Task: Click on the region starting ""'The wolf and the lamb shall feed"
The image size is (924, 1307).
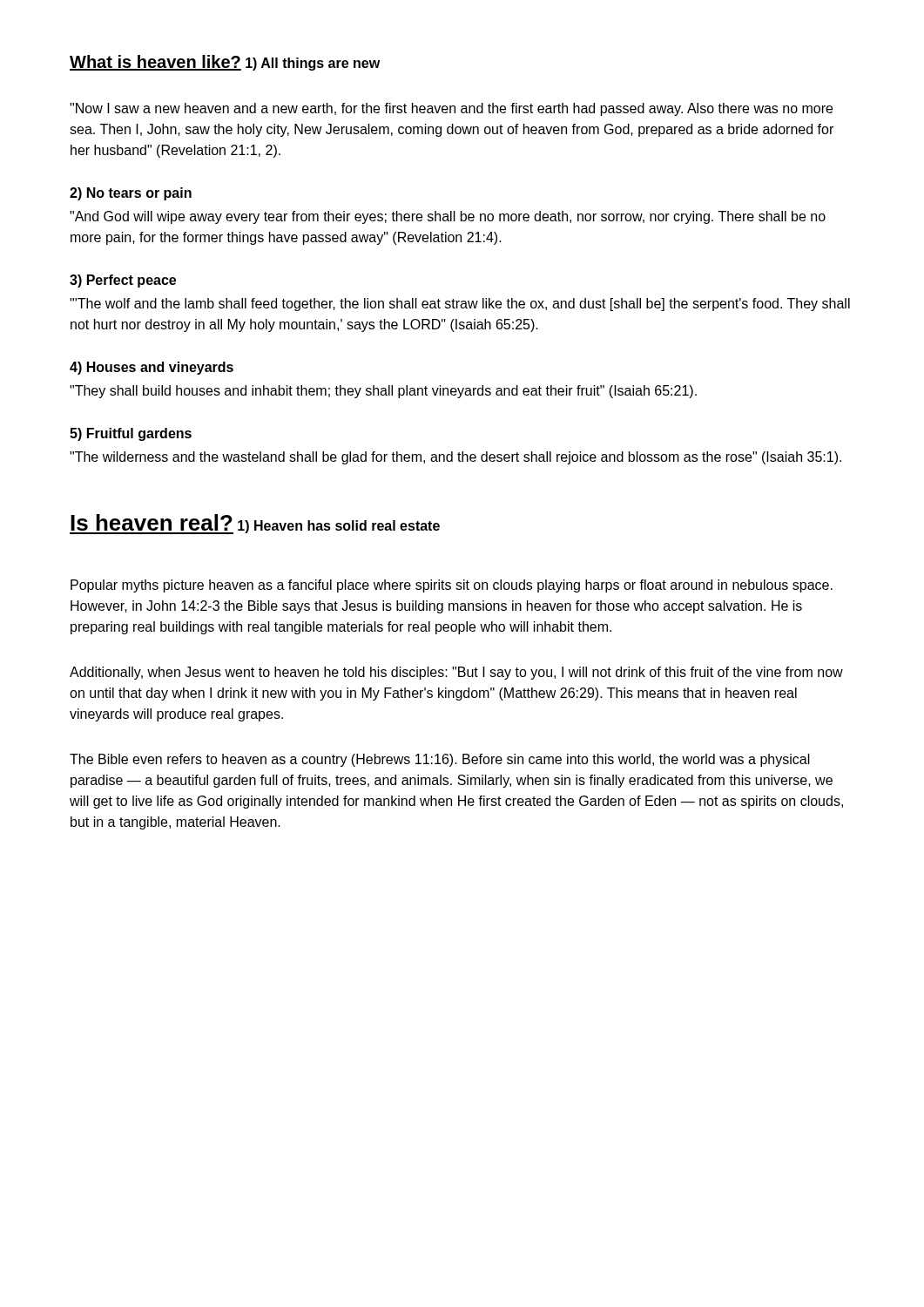Action: [x=462, y=315]
